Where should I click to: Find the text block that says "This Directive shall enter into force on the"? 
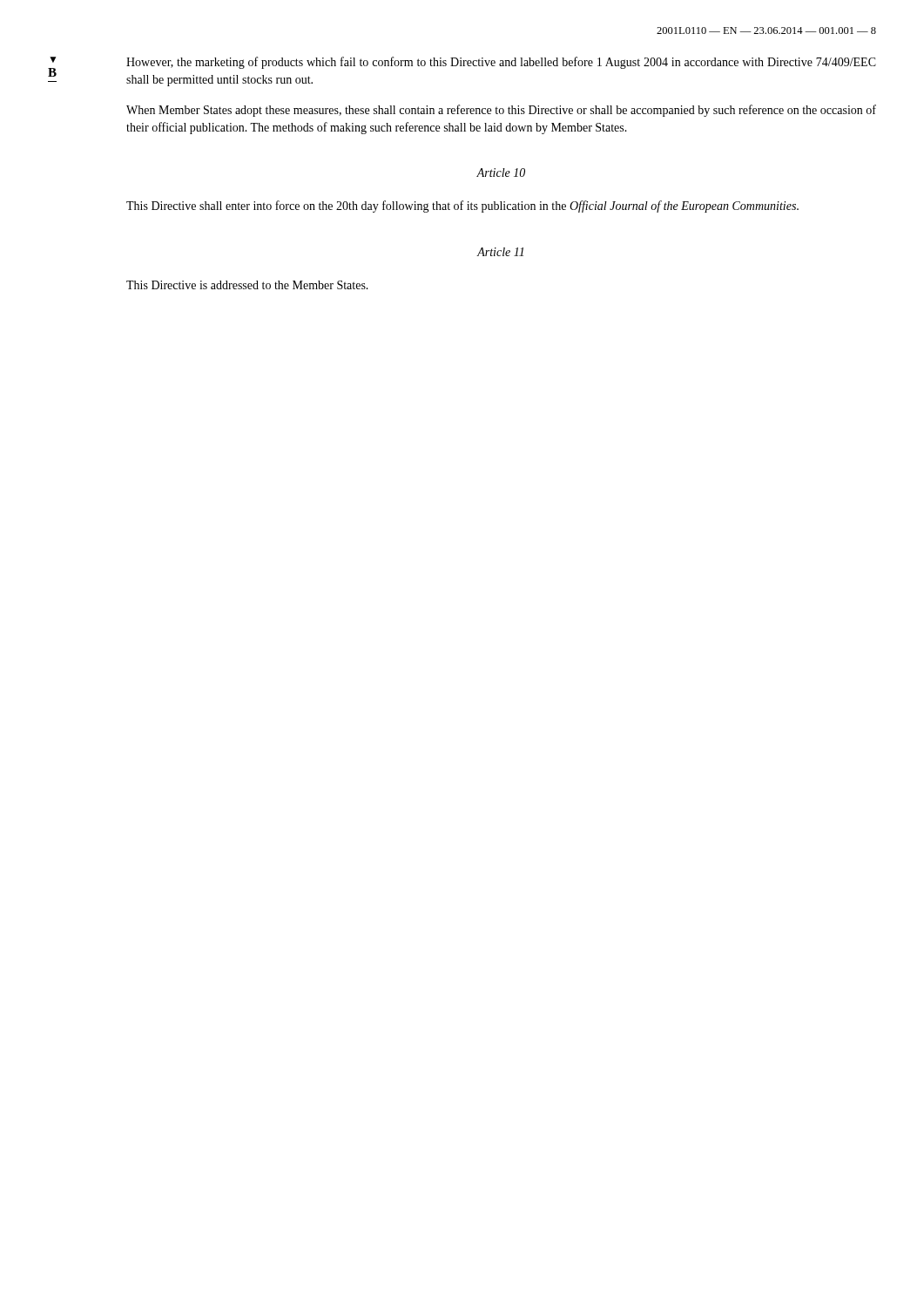click(x=463, y=207)
